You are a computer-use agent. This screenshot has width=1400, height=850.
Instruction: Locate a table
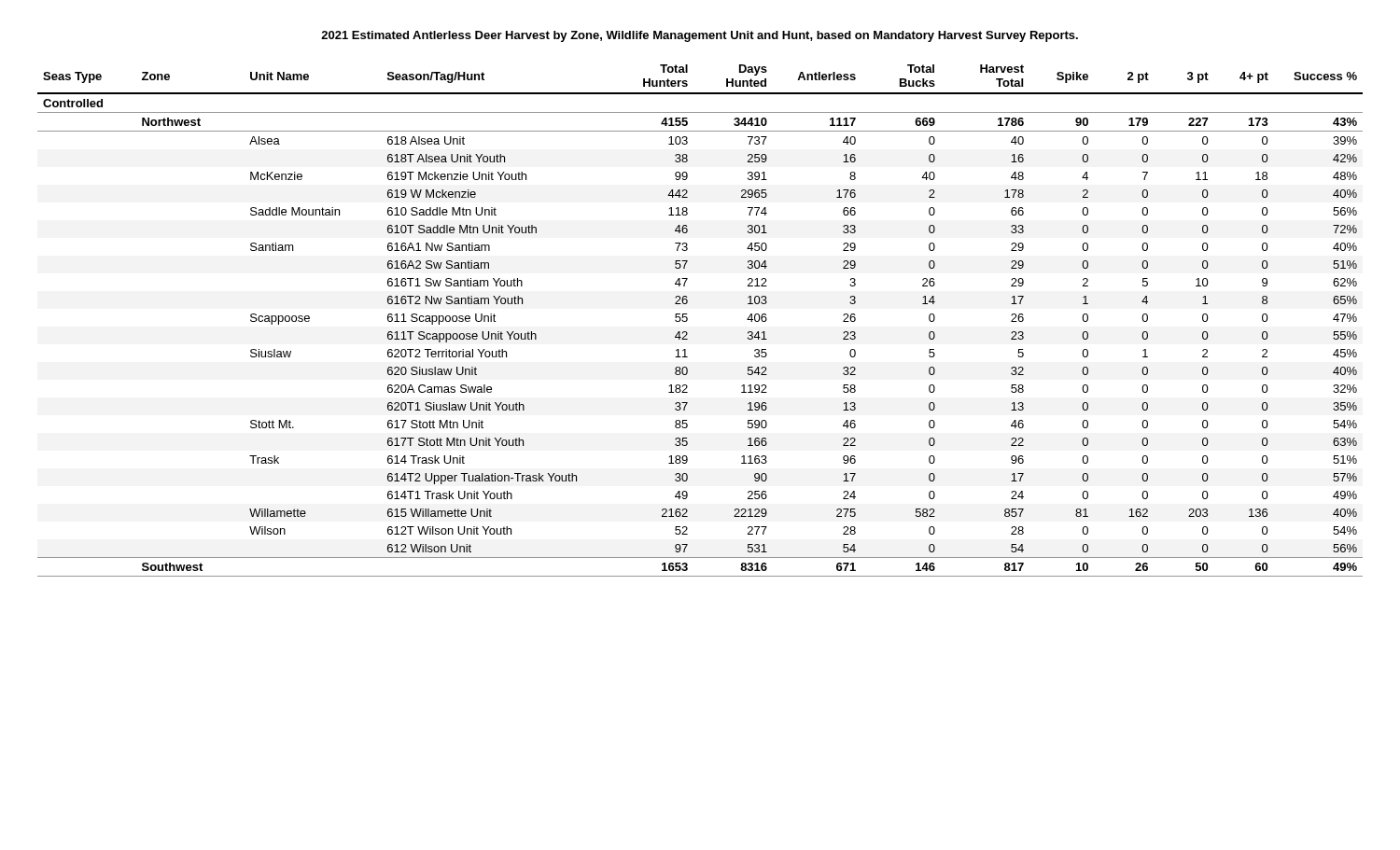[700, 318]
